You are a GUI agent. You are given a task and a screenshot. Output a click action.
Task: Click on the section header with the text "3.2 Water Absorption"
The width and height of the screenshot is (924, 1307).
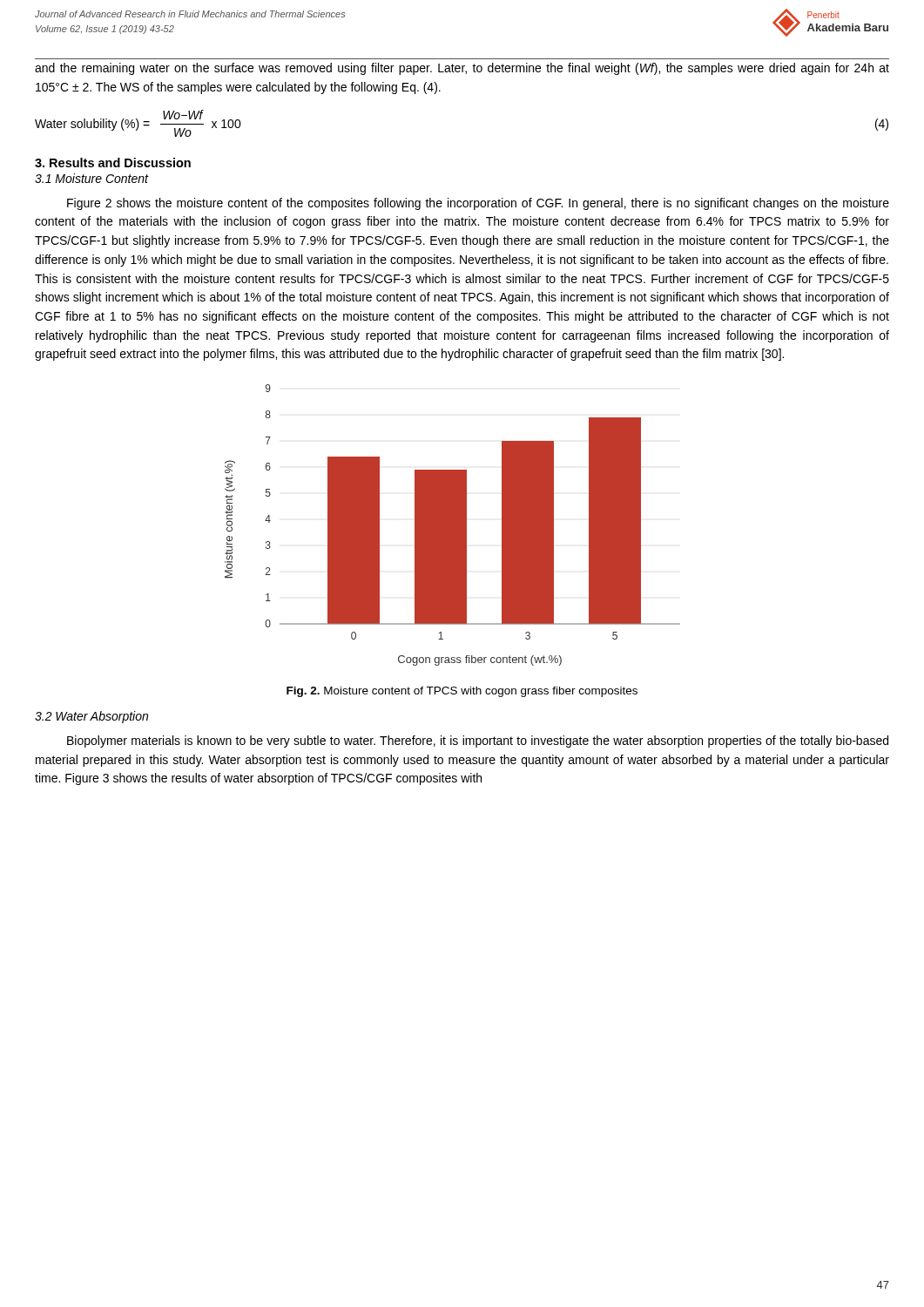[x=92, y=716]
